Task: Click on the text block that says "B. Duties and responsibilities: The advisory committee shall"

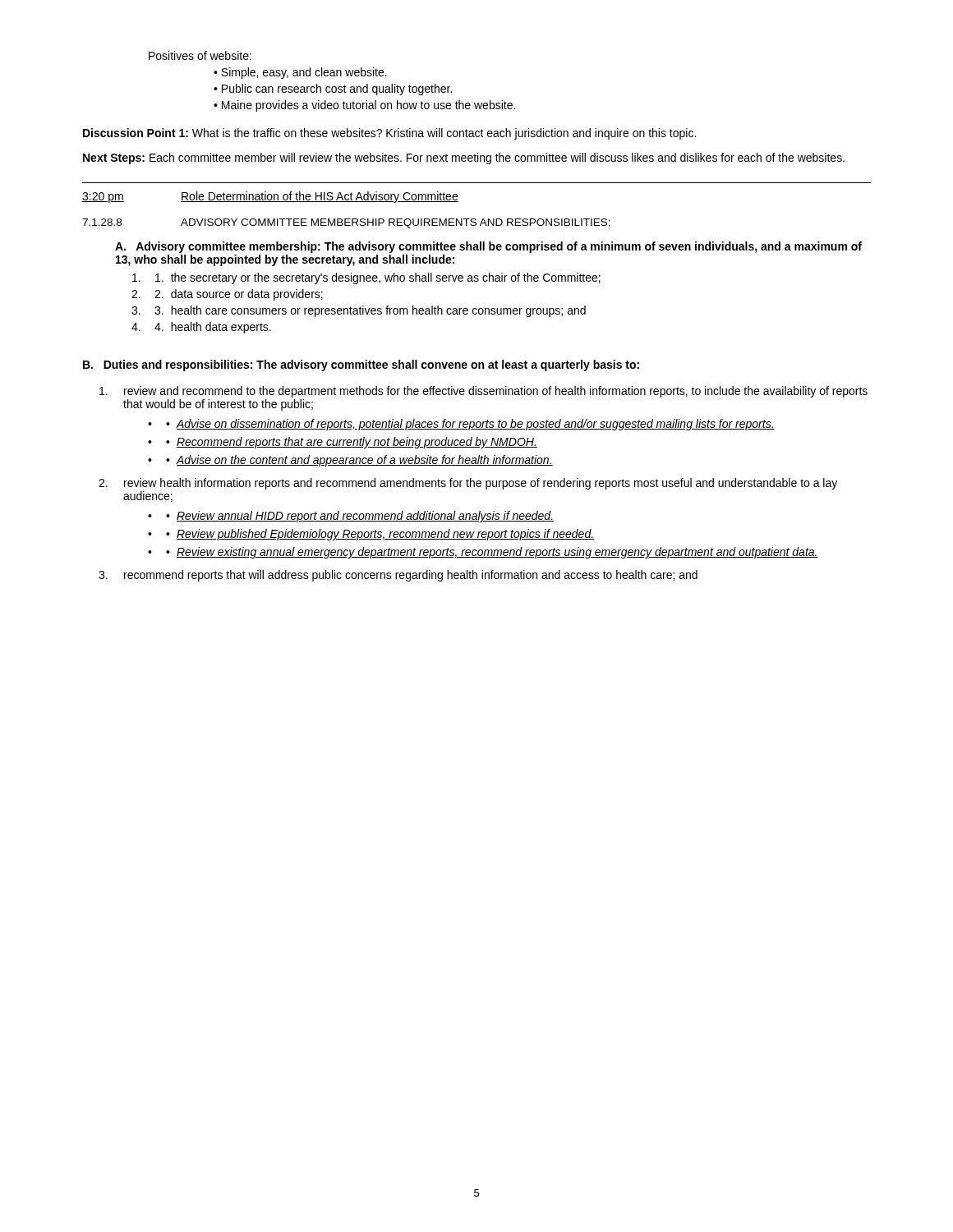Action: click(476, 470)
